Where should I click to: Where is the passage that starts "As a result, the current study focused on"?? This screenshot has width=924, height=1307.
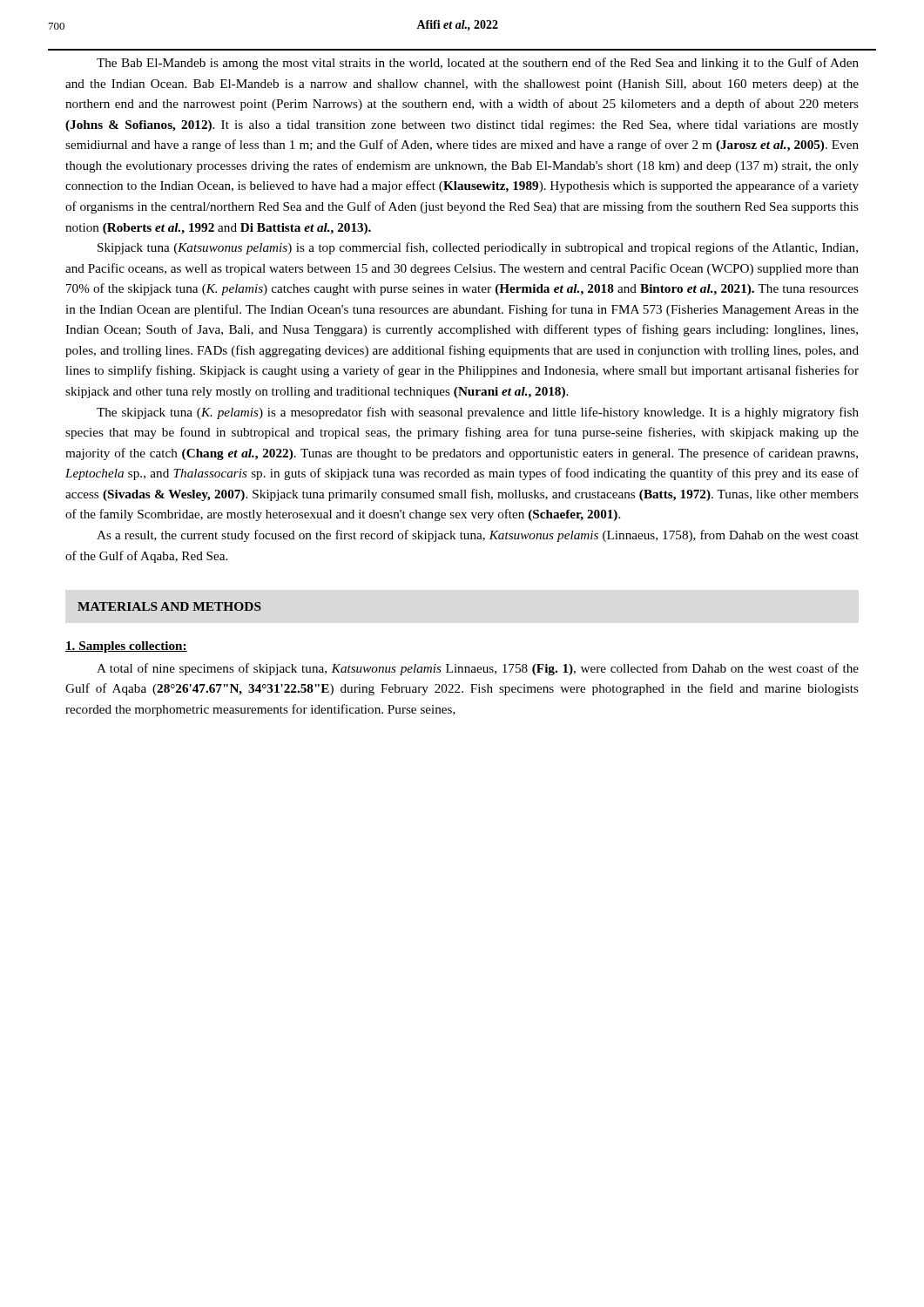coord(462,545)
